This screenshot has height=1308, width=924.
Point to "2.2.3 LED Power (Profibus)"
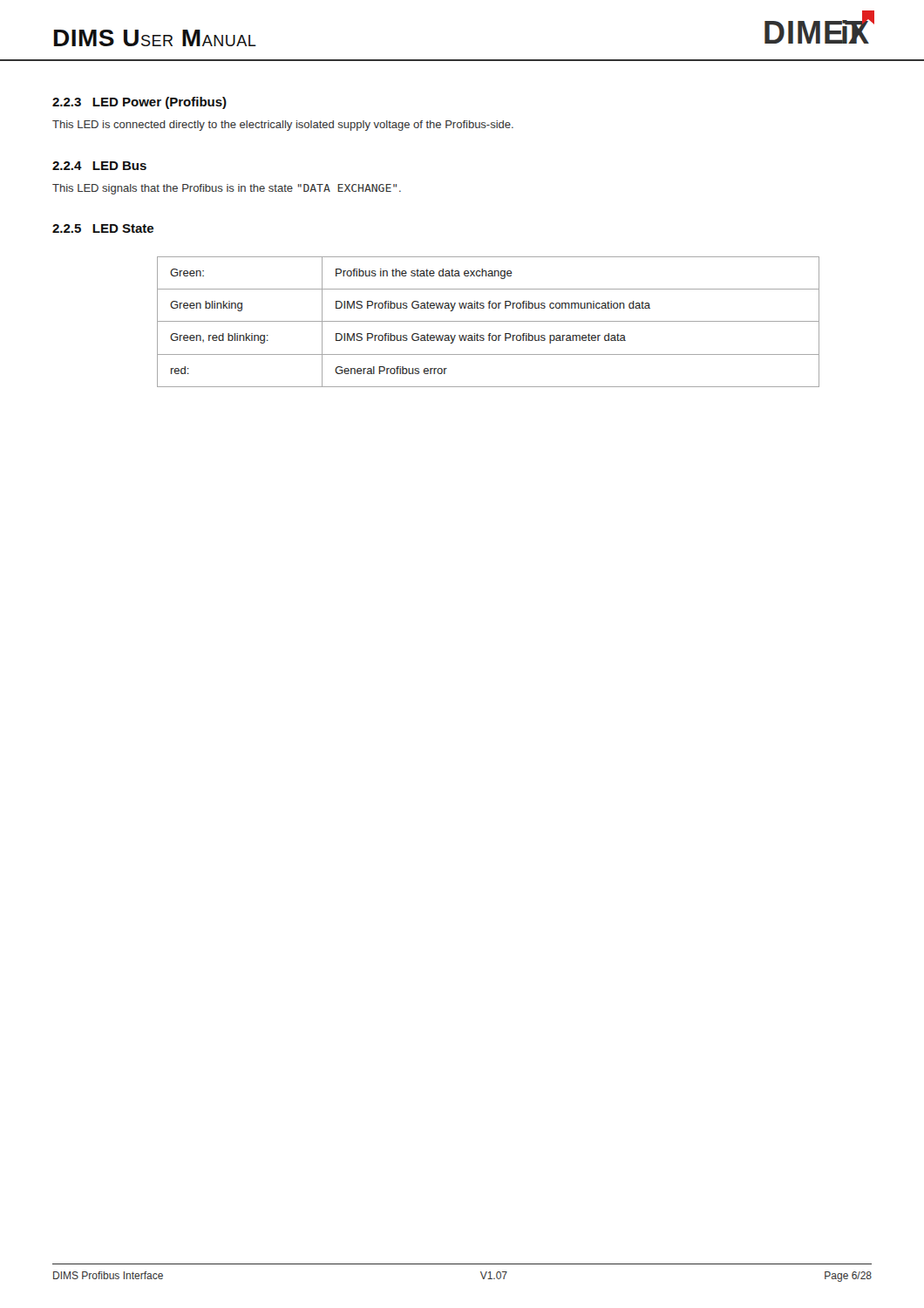[139, 102]
